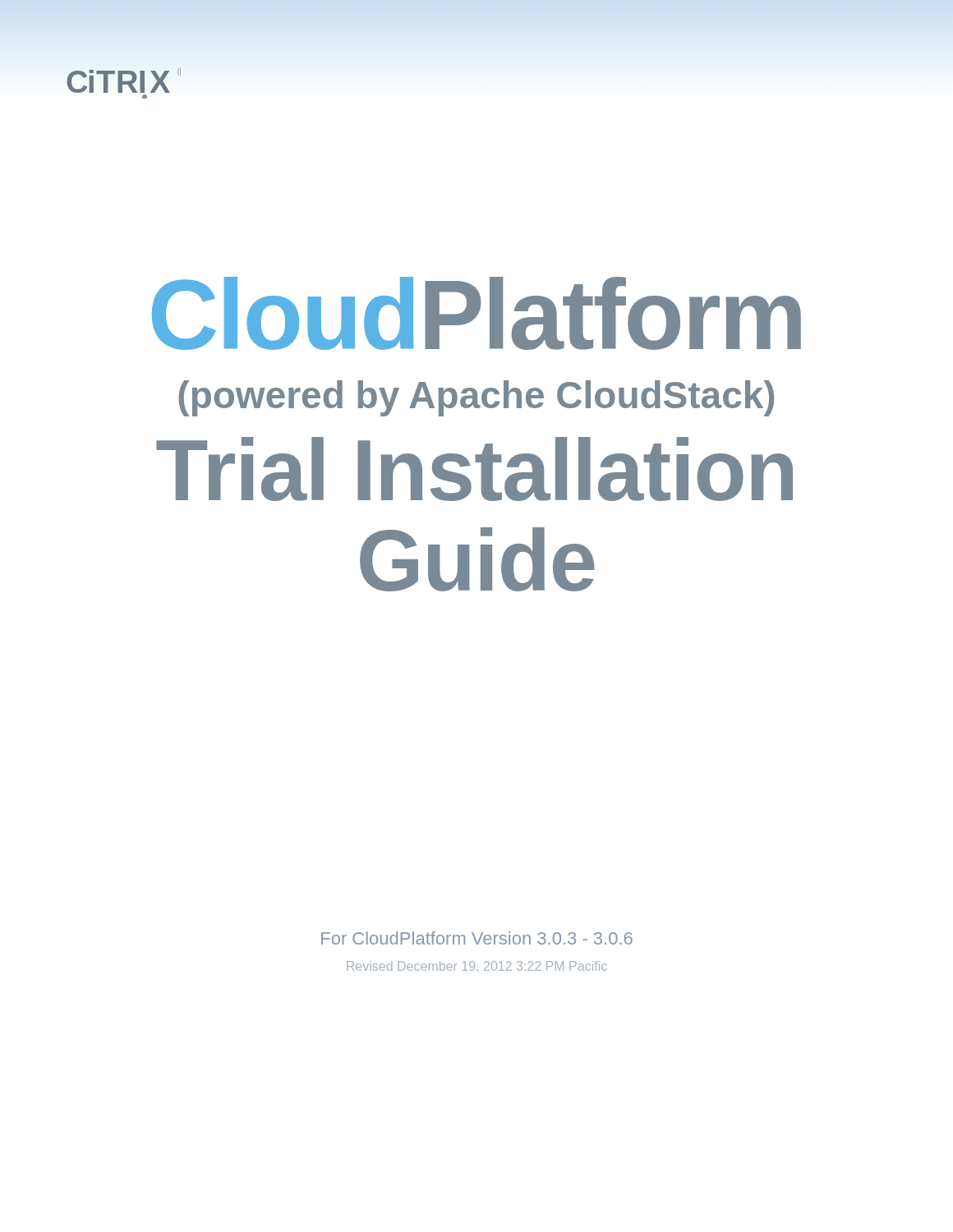Find the text starting "For CloudPlatform Version 3.0.3"
The height and width of the screenshot is (1232, 953).
(x=476, y=938)
